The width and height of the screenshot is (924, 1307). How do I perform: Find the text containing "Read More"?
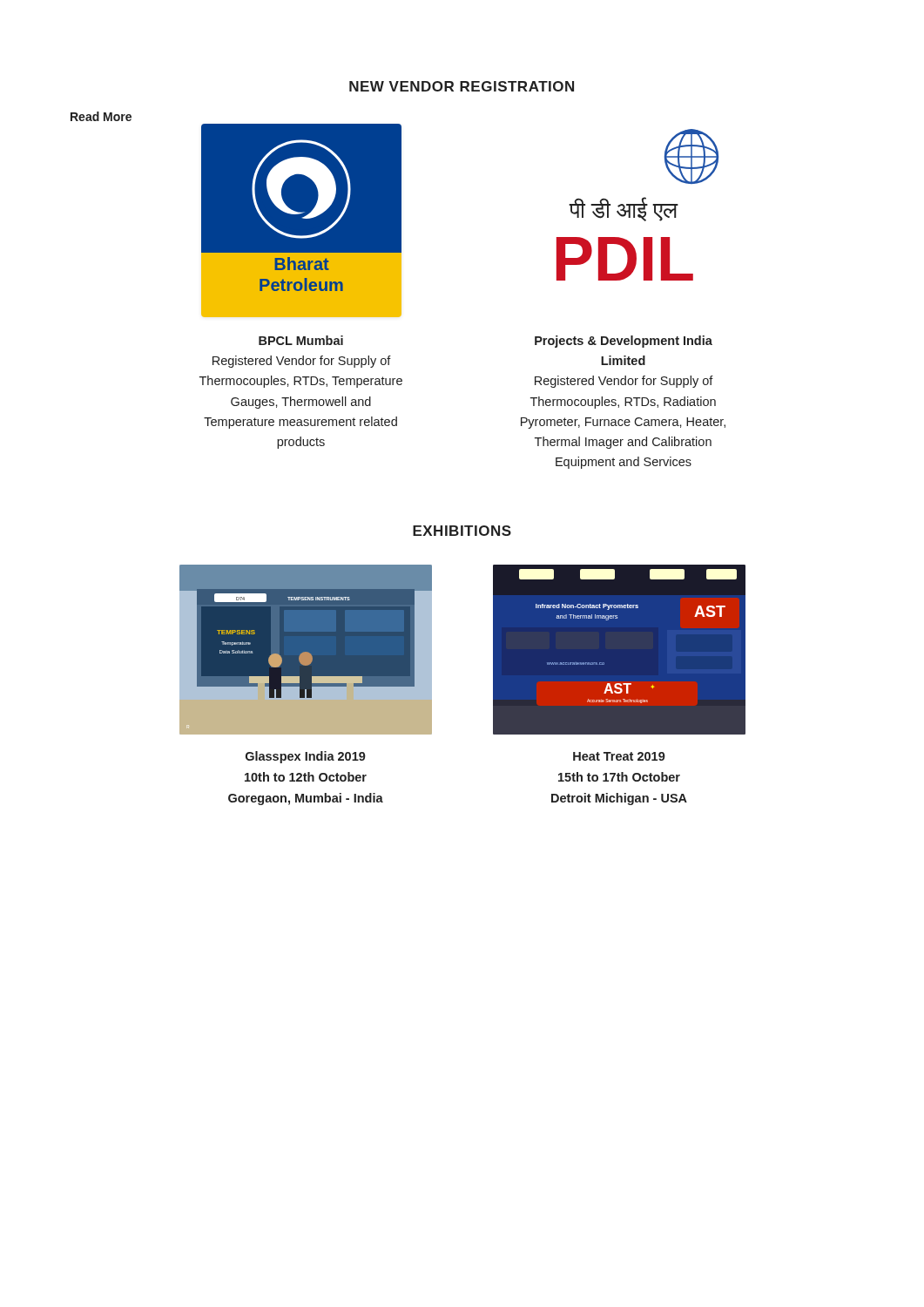pyautogui.click(x=101, y=117)
